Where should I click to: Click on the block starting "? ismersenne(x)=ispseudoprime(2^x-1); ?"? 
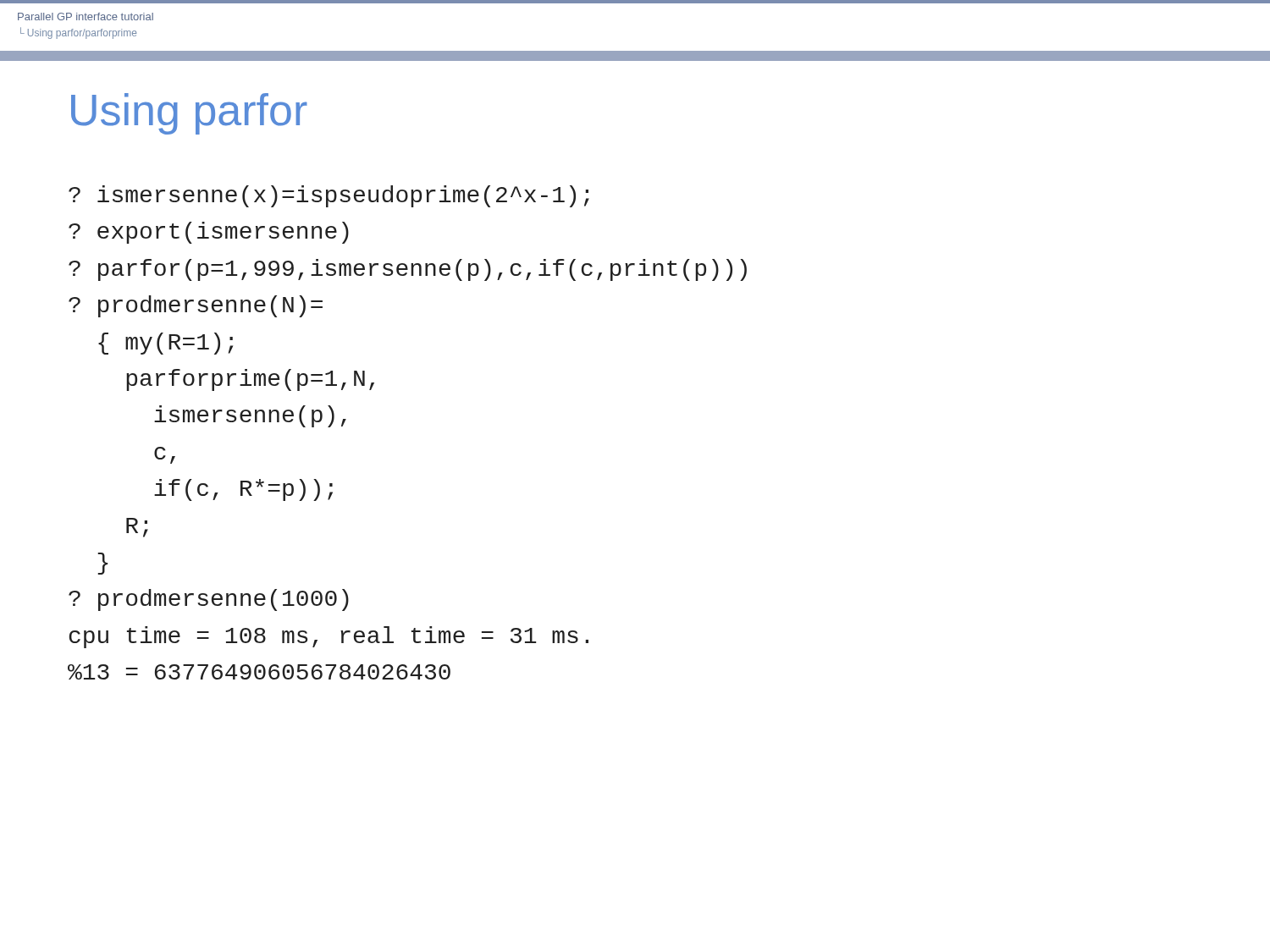329,196
